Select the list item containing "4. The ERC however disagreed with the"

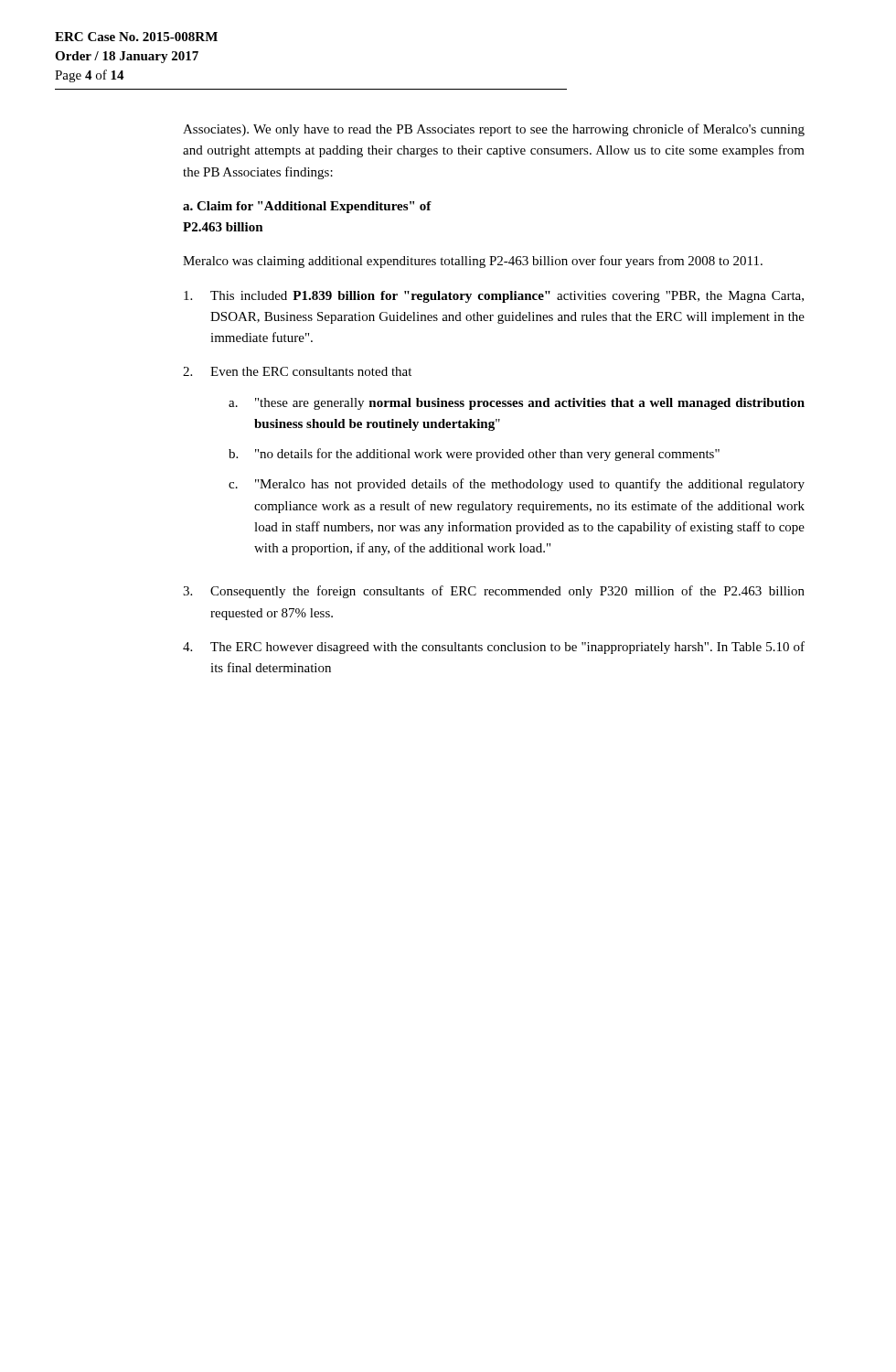494,658
